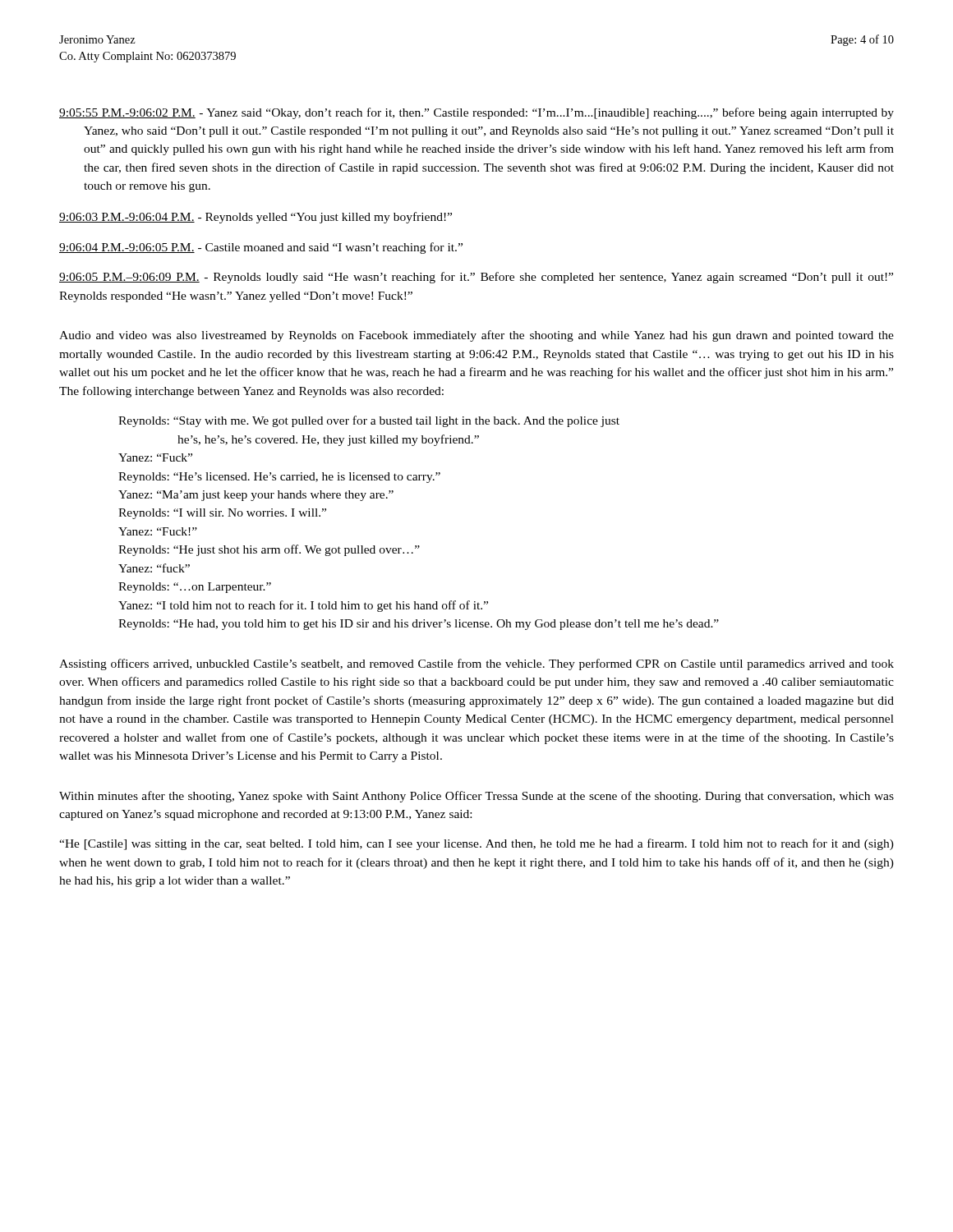Locate the text block starting "Reynolds: “He had, you told him to get"
953x1232 pixels.
click(506, 624)
